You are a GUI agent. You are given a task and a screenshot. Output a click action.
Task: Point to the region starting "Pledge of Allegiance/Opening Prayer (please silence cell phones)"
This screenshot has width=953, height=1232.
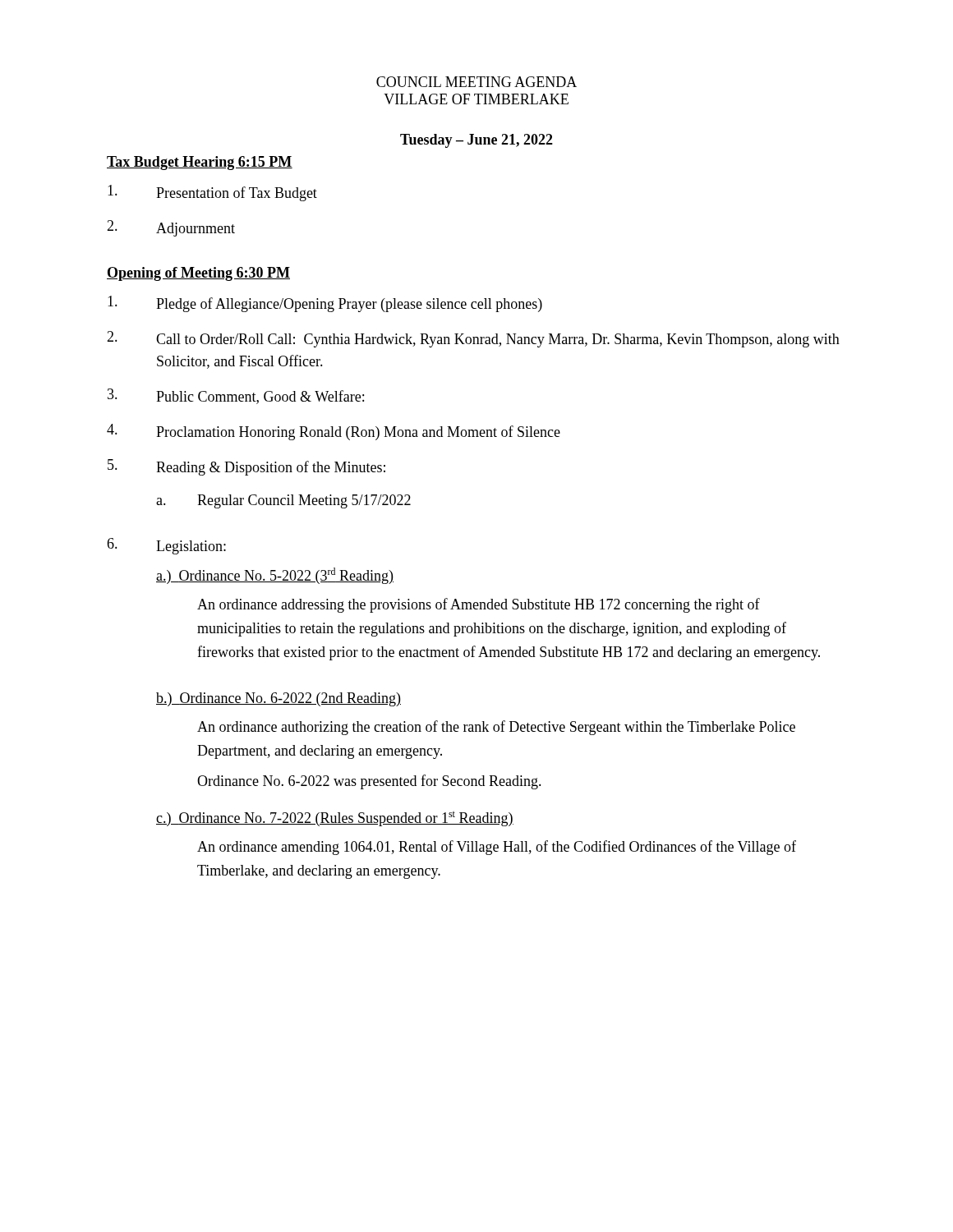click(x=476, y=304)
